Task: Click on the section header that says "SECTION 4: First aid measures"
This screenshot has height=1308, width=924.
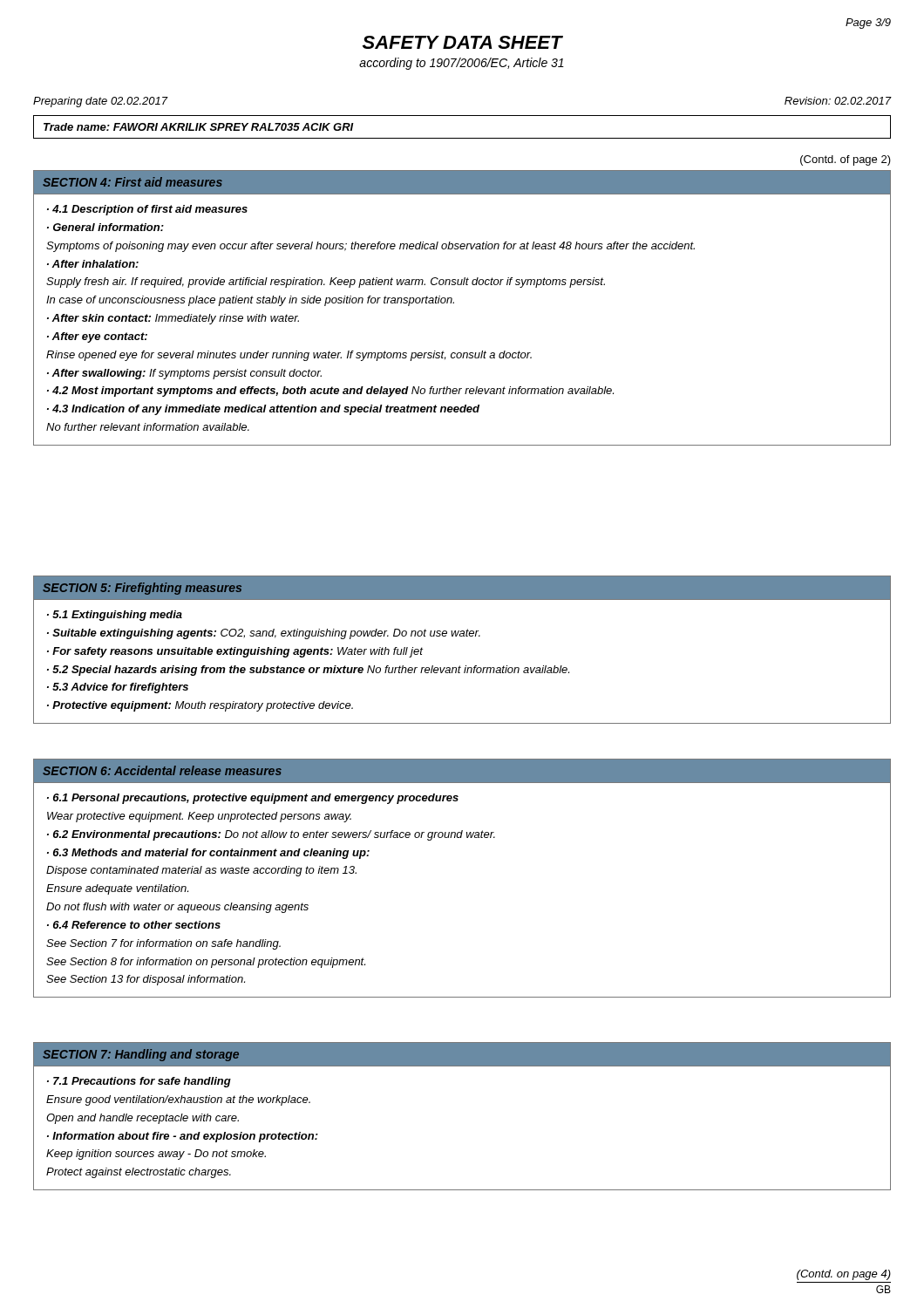Action: 133,182
